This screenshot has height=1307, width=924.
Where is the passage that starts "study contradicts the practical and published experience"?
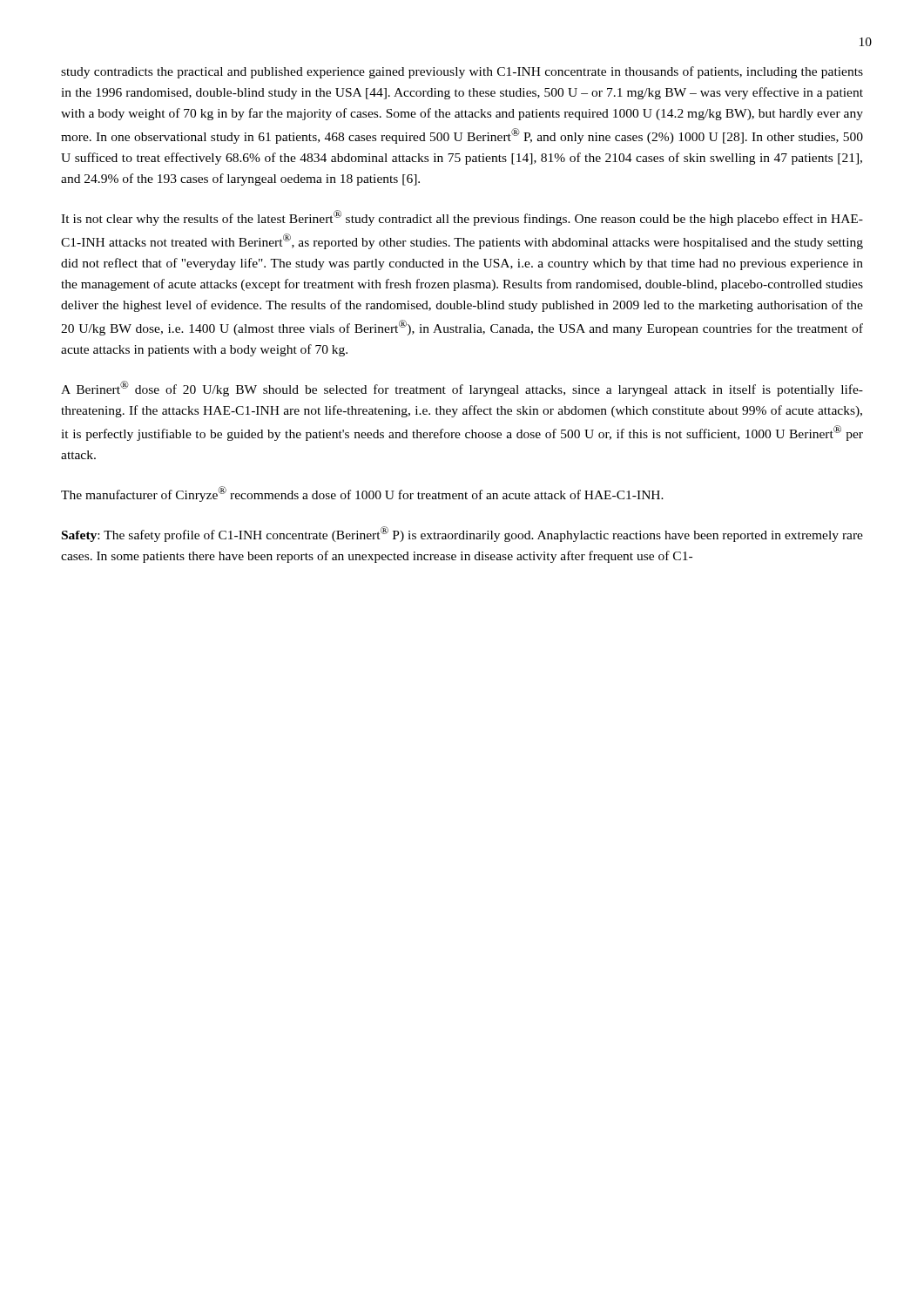pos(462,125)
